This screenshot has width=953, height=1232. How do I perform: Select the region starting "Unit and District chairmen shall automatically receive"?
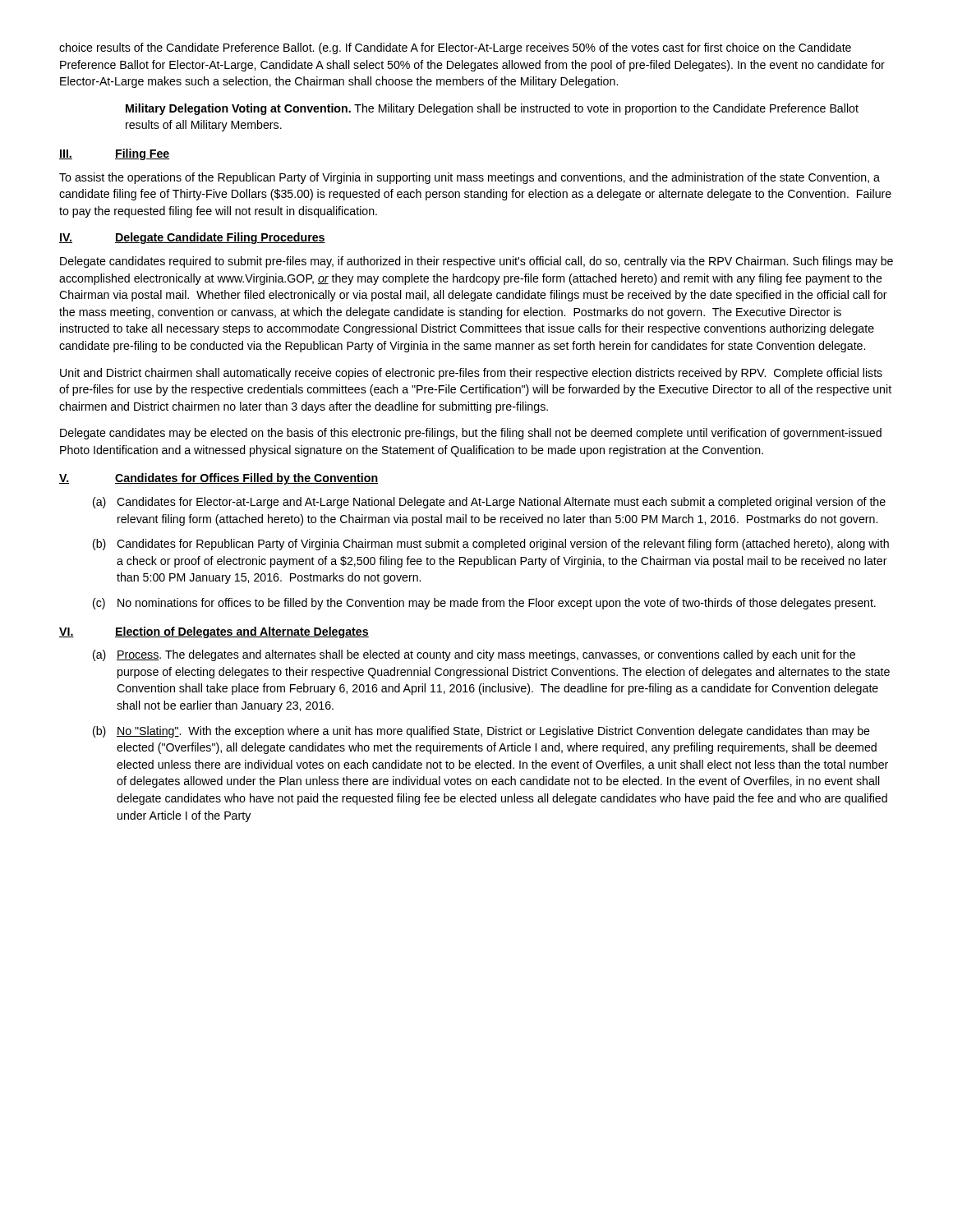click(x=475, y=389)
